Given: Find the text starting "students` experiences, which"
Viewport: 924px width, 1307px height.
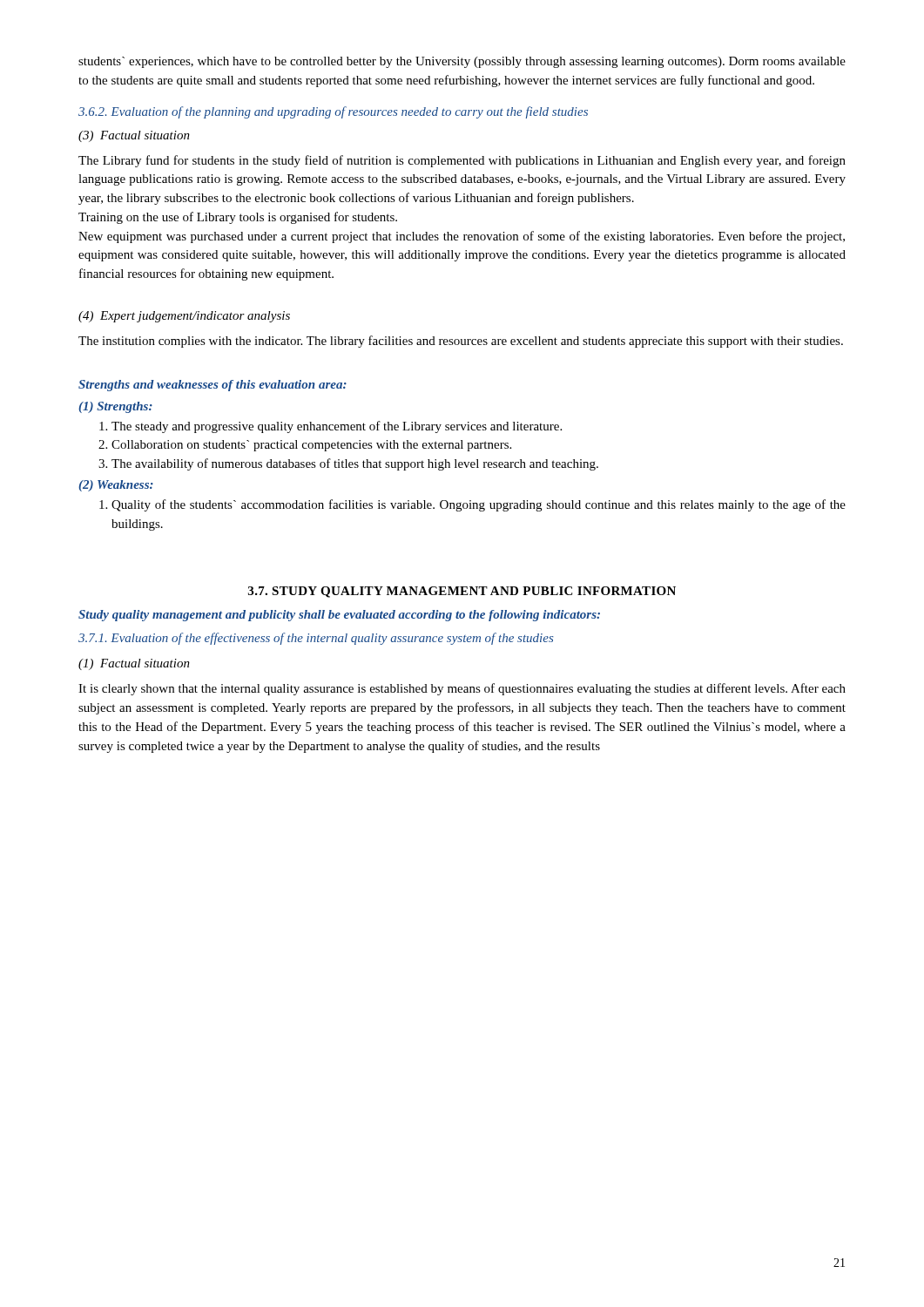Looking at the screenshot, I should point(462,70).
